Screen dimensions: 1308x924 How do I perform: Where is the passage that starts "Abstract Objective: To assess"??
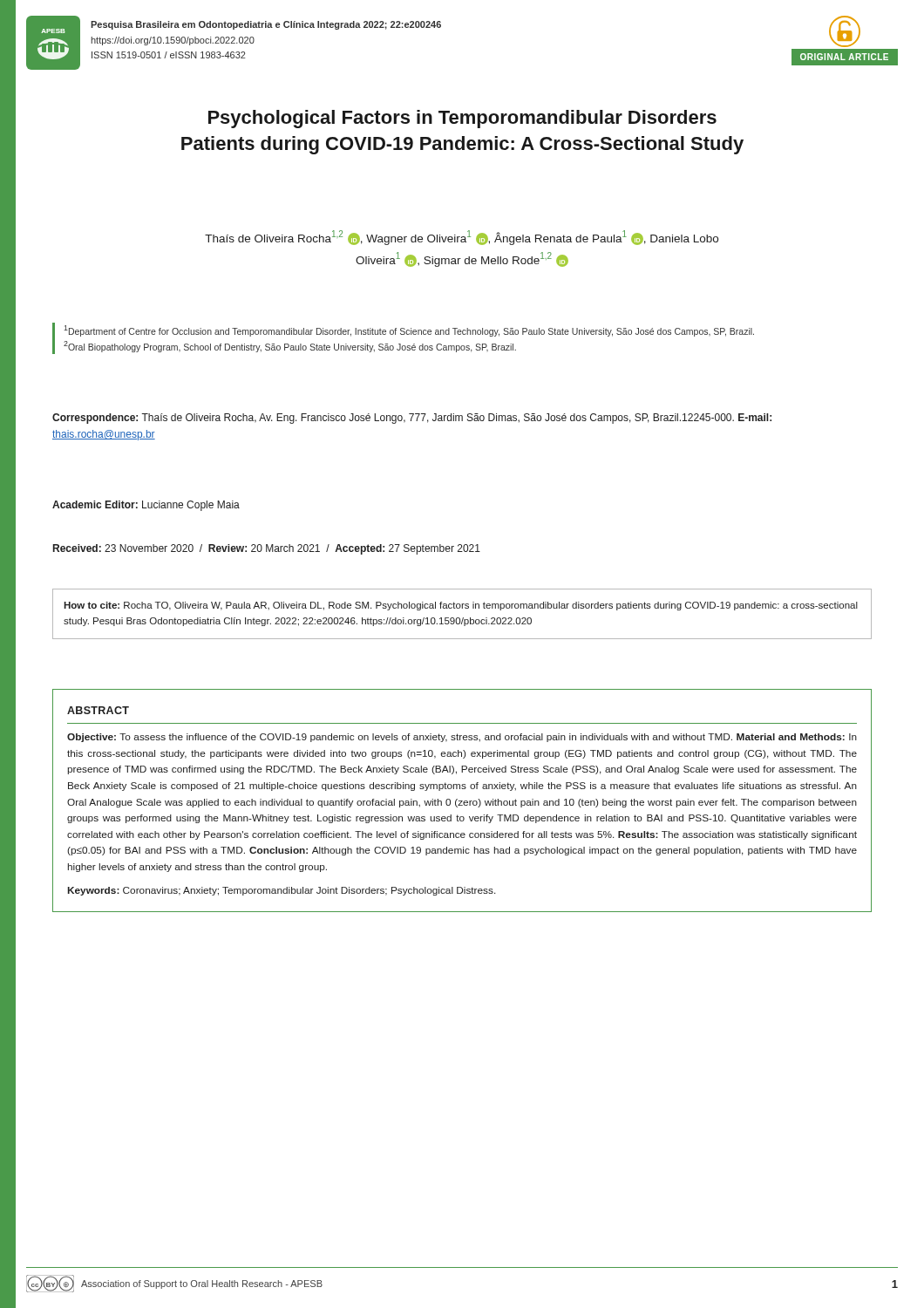[462, 800]
